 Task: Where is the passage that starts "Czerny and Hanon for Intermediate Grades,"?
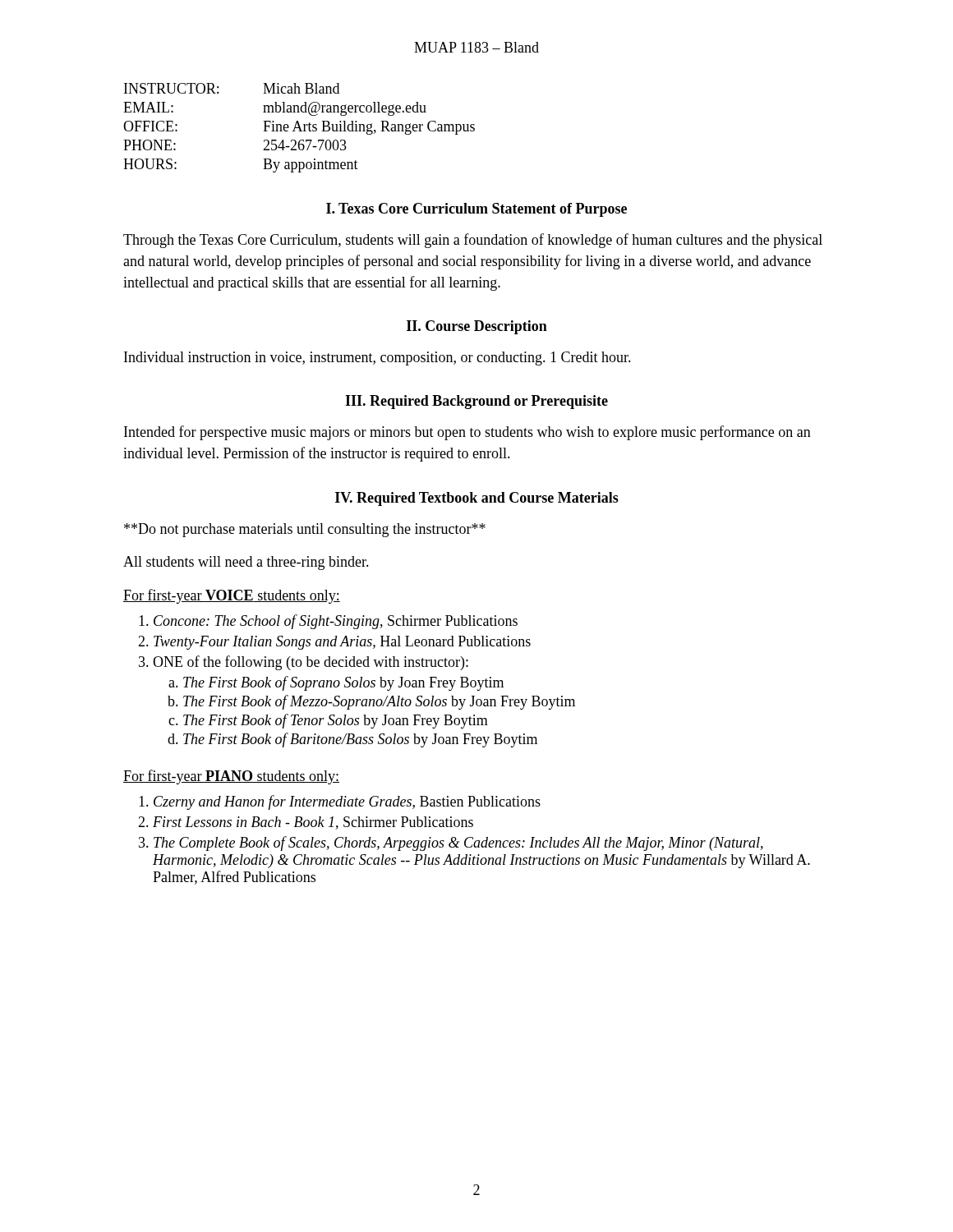(x=347, y=801)
